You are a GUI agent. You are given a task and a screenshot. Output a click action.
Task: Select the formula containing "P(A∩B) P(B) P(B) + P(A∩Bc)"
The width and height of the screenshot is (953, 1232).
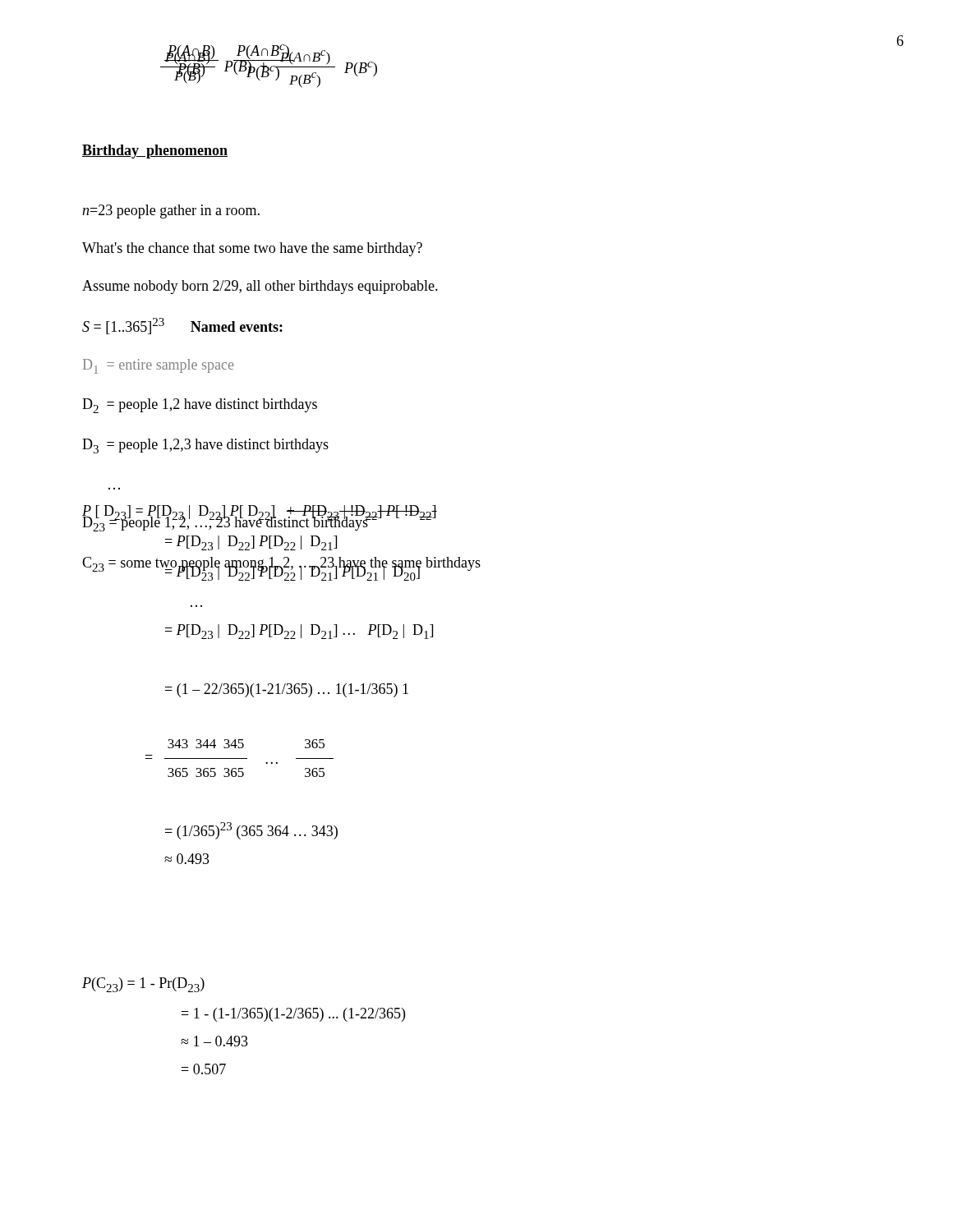pos(269,67)
